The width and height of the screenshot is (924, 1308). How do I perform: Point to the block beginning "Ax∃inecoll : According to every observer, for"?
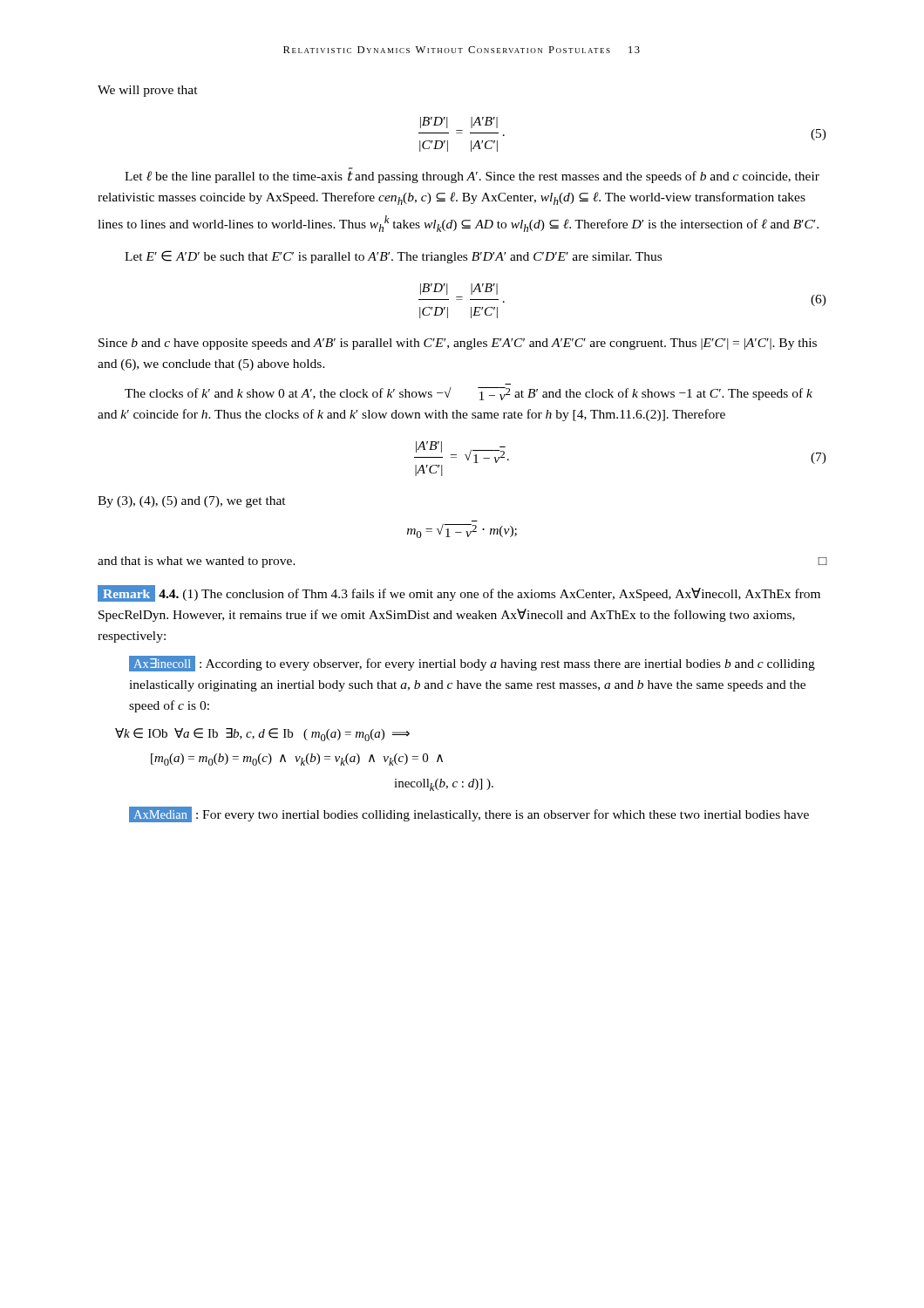[x=472, y=684]
